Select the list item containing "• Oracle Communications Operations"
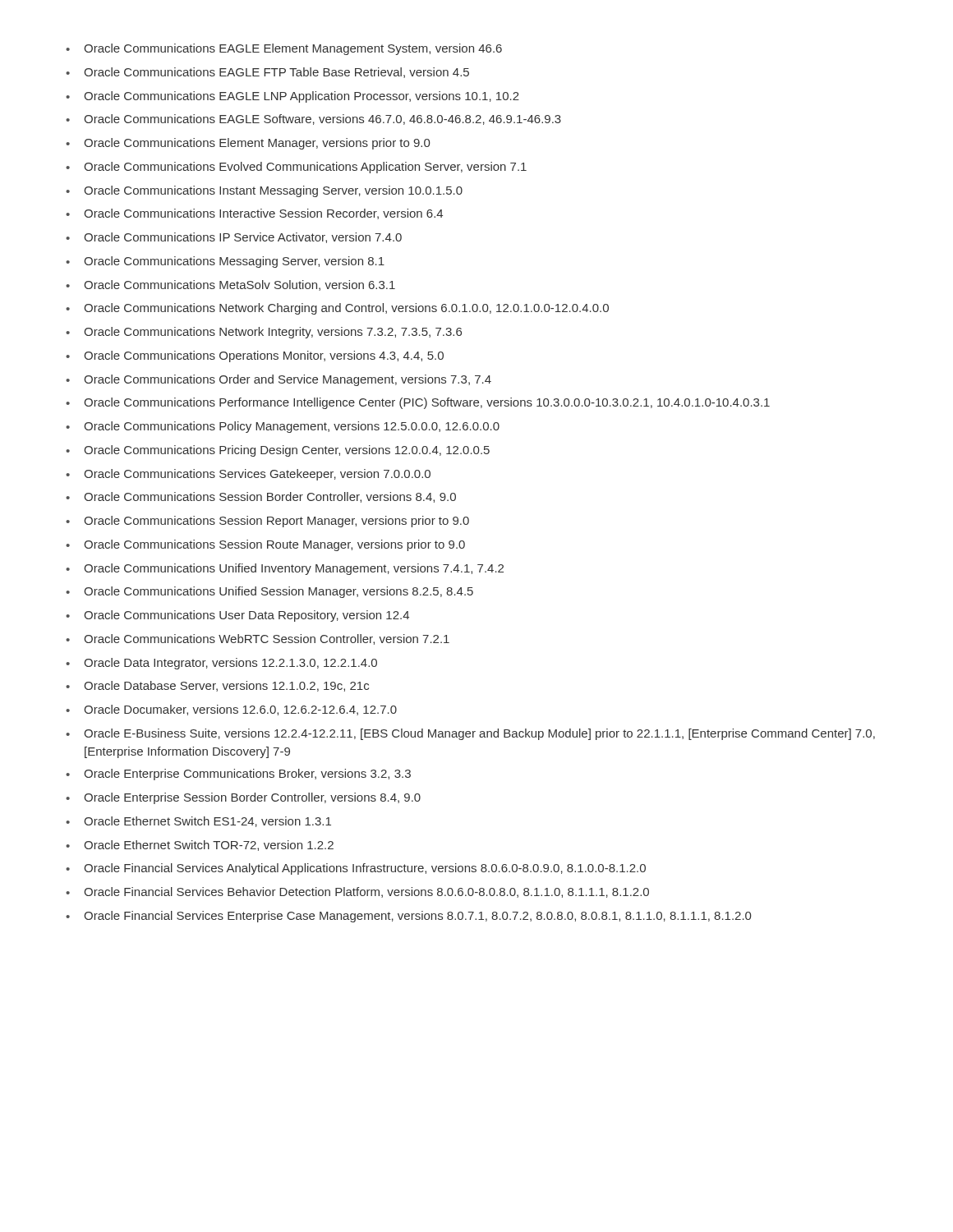 tap(255, 356)
